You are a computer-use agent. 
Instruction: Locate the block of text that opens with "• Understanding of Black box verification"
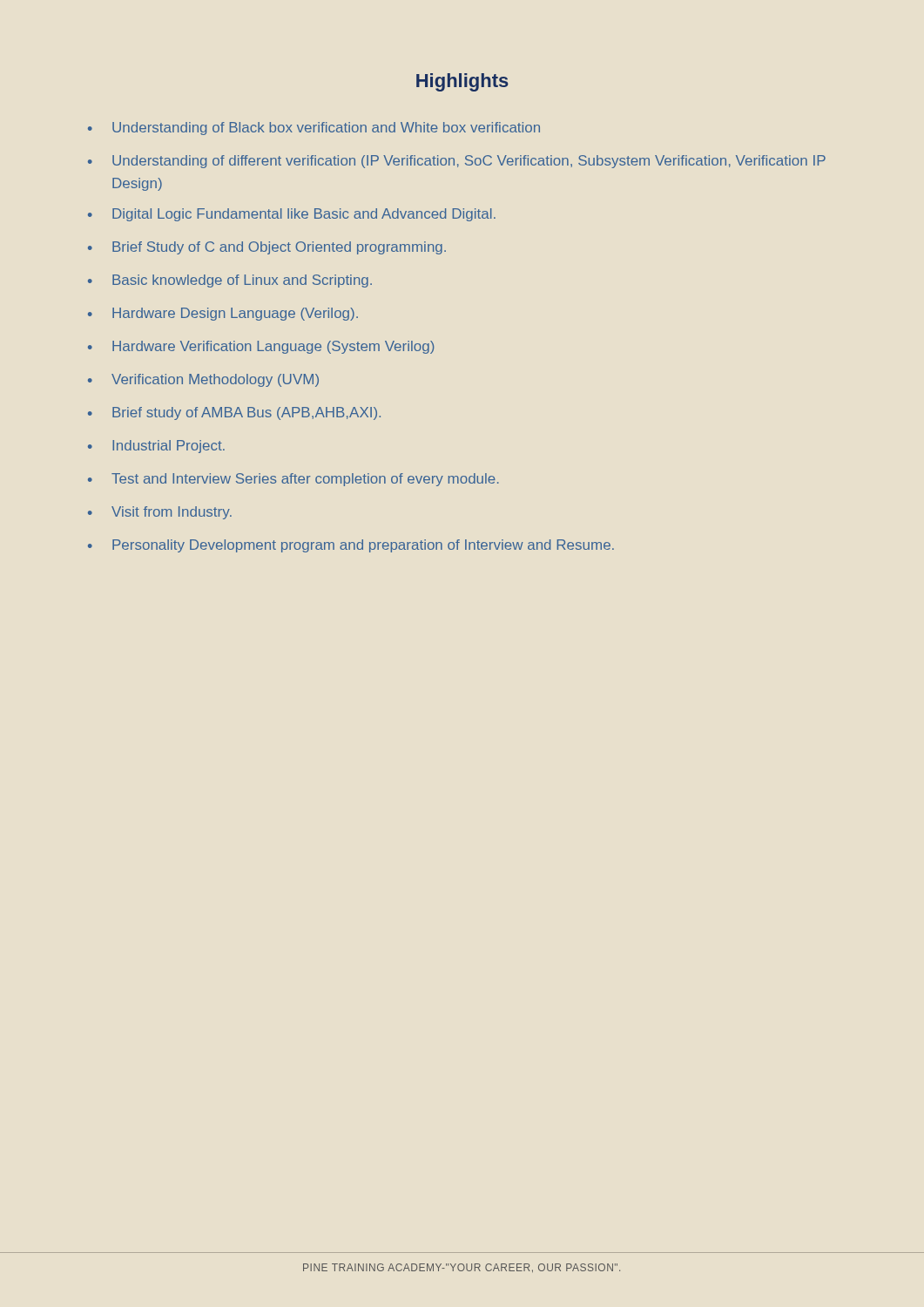click(462, 129)
